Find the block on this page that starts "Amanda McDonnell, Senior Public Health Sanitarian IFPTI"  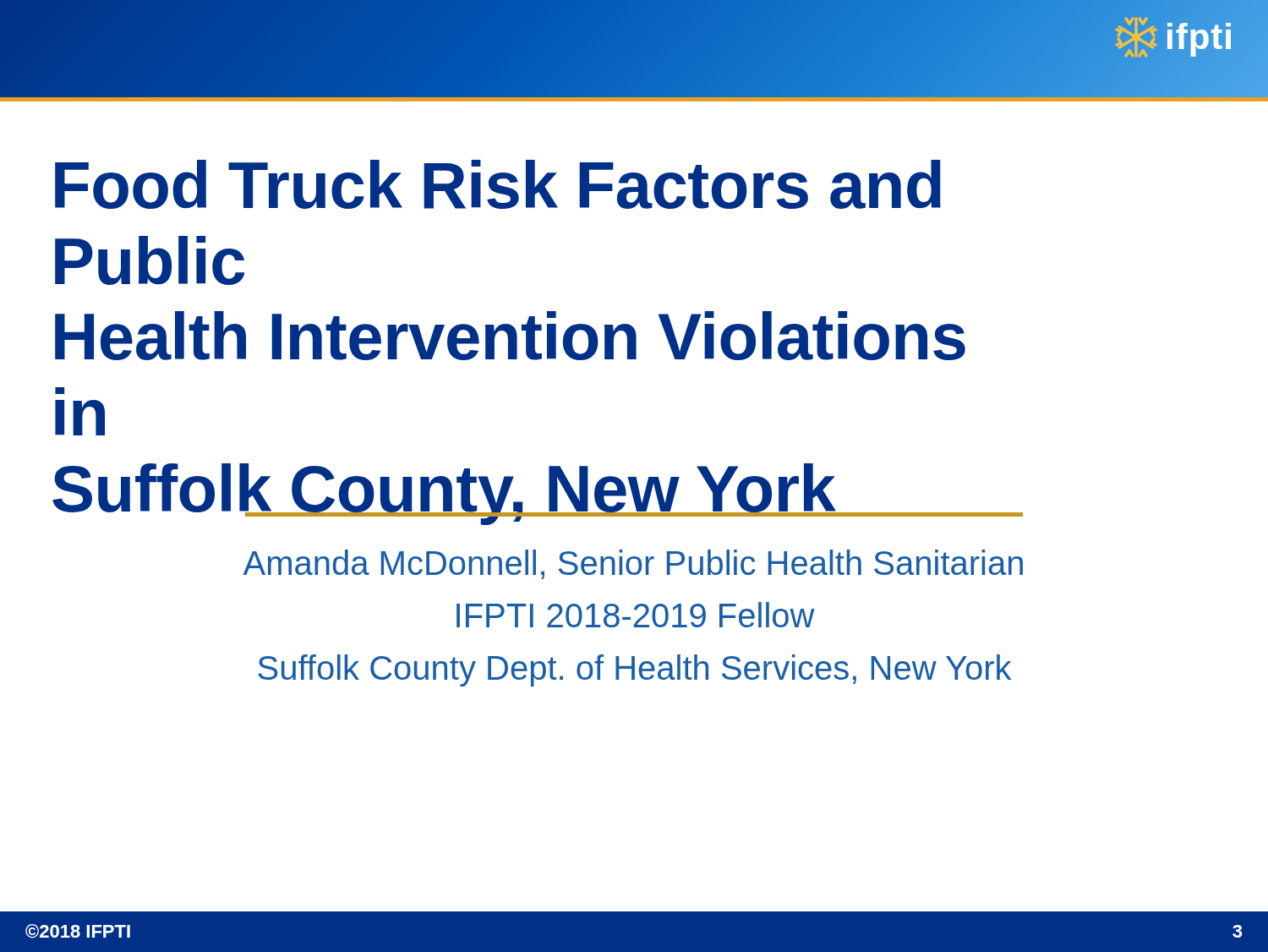tap(634, 615)
